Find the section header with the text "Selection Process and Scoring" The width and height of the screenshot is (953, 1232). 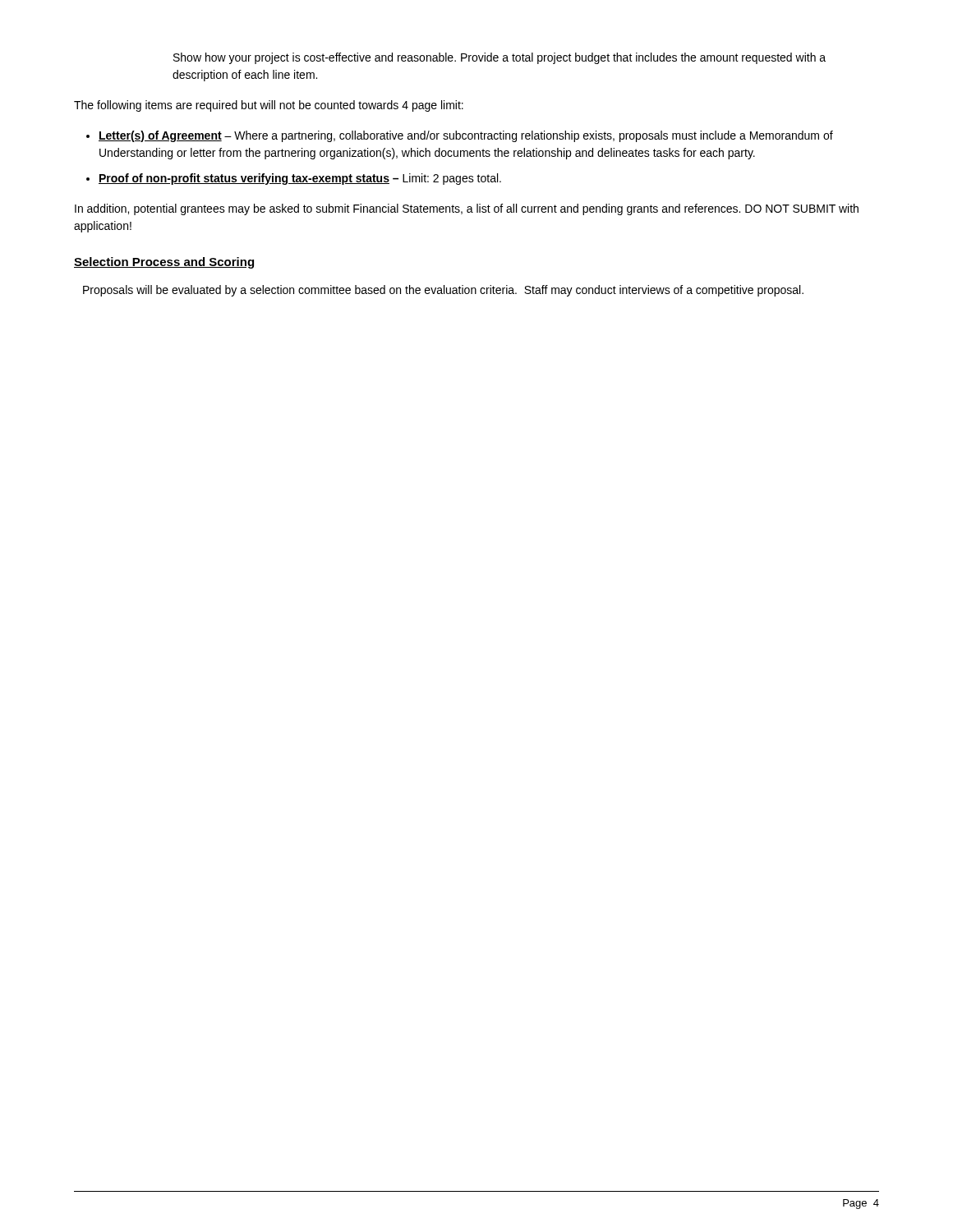tap(164, 262)
